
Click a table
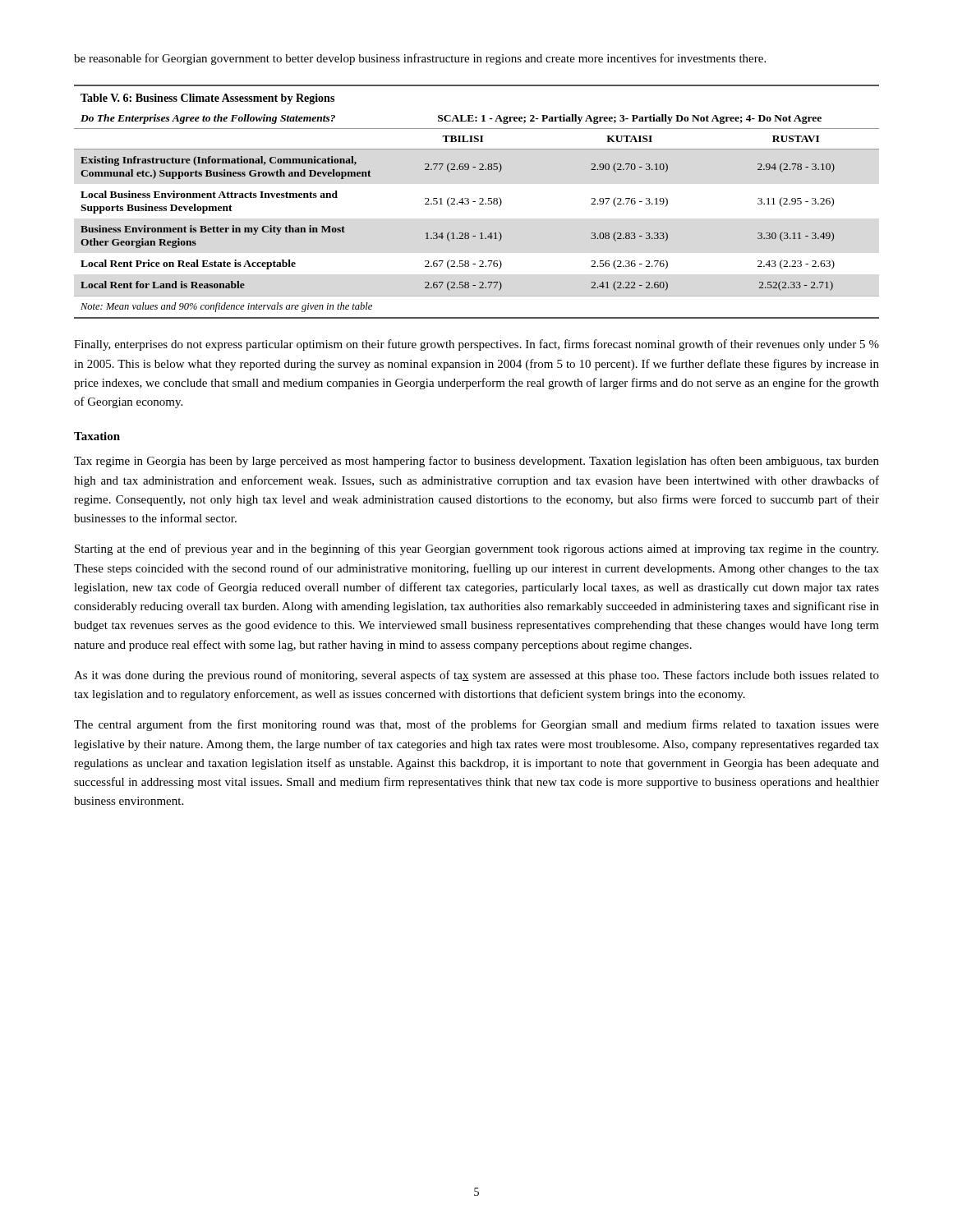click(476, 202)
